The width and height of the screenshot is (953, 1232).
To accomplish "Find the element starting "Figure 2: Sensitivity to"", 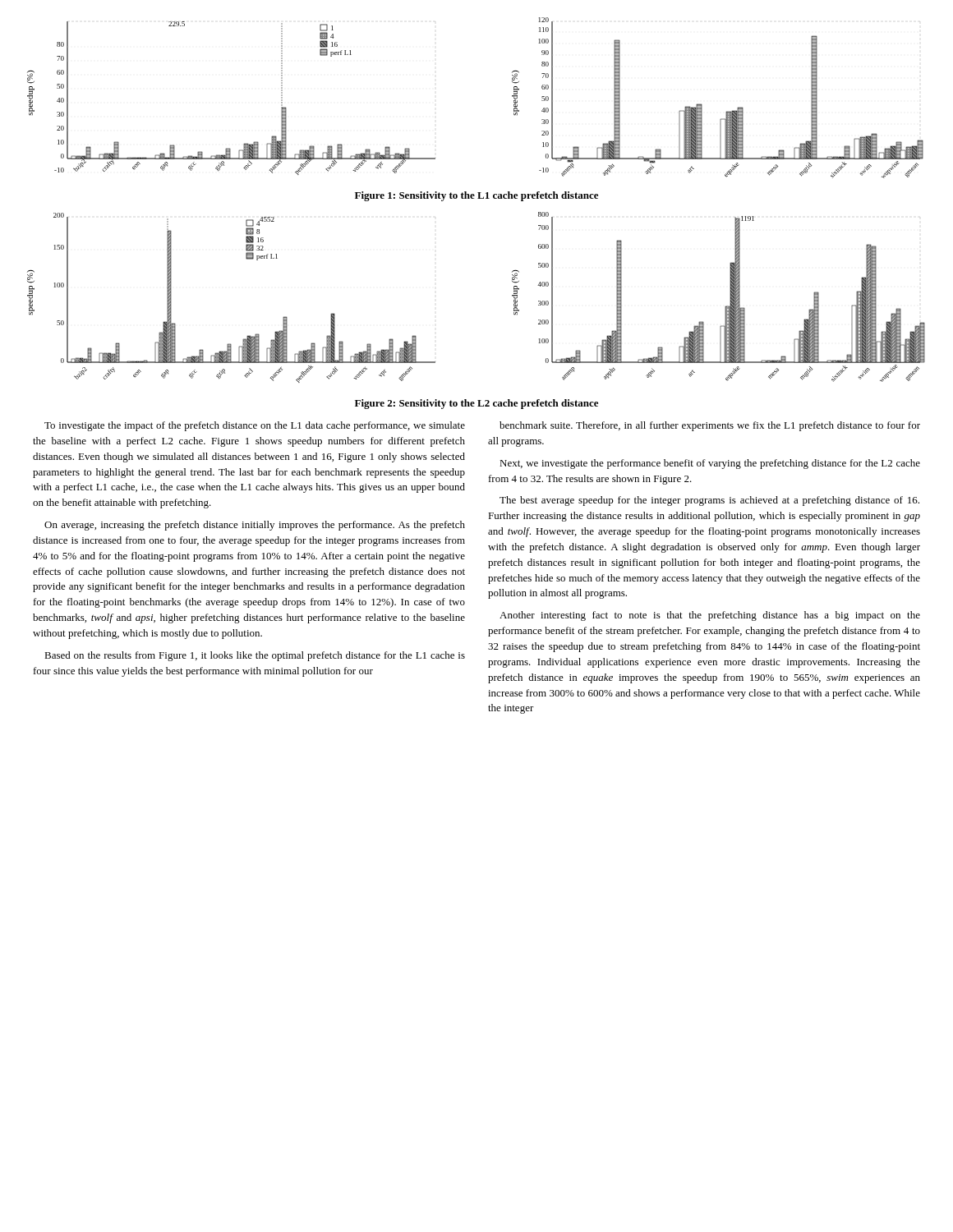I will [x=476, y=403].
